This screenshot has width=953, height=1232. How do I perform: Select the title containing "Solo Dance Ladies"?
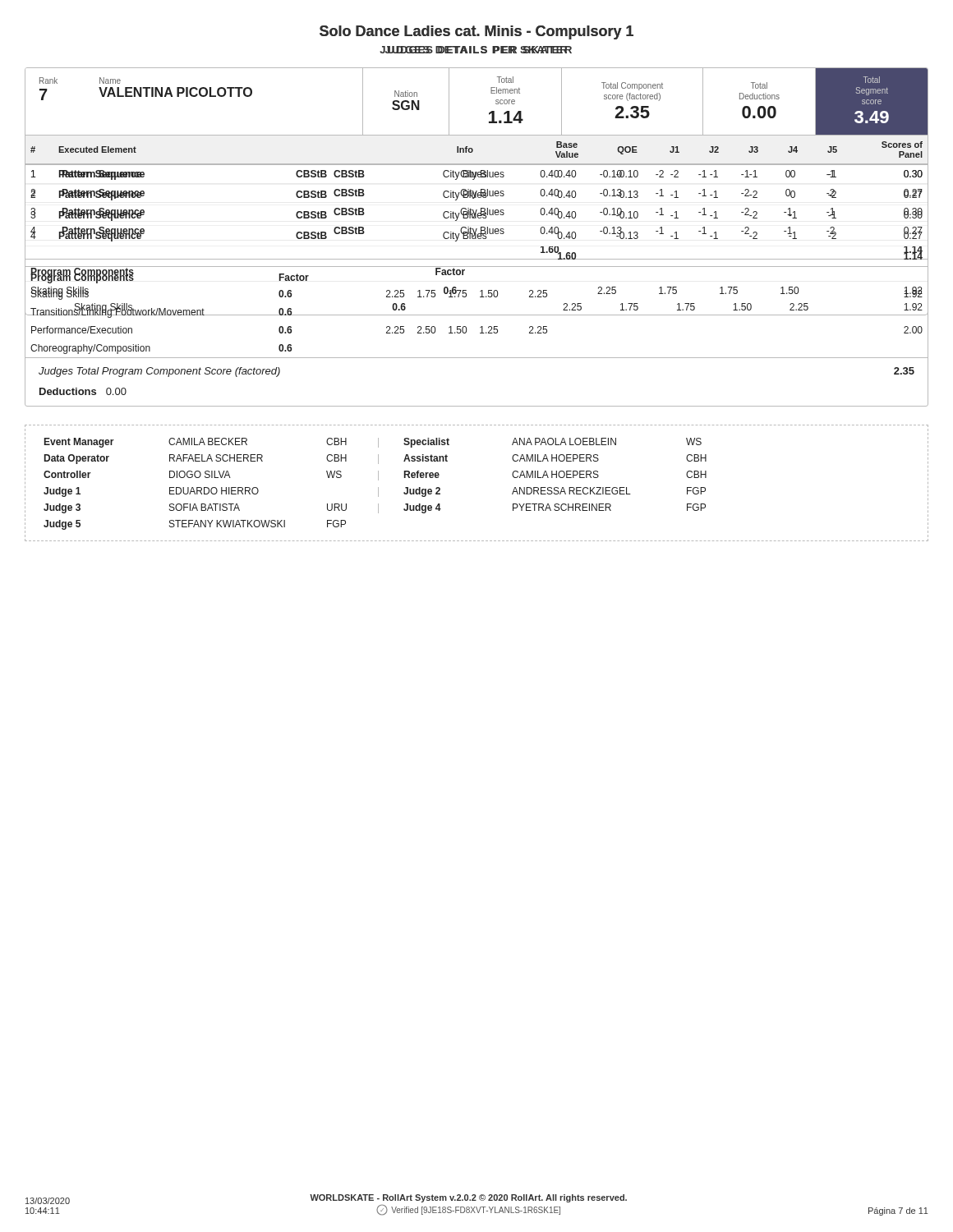click(476, 31)
